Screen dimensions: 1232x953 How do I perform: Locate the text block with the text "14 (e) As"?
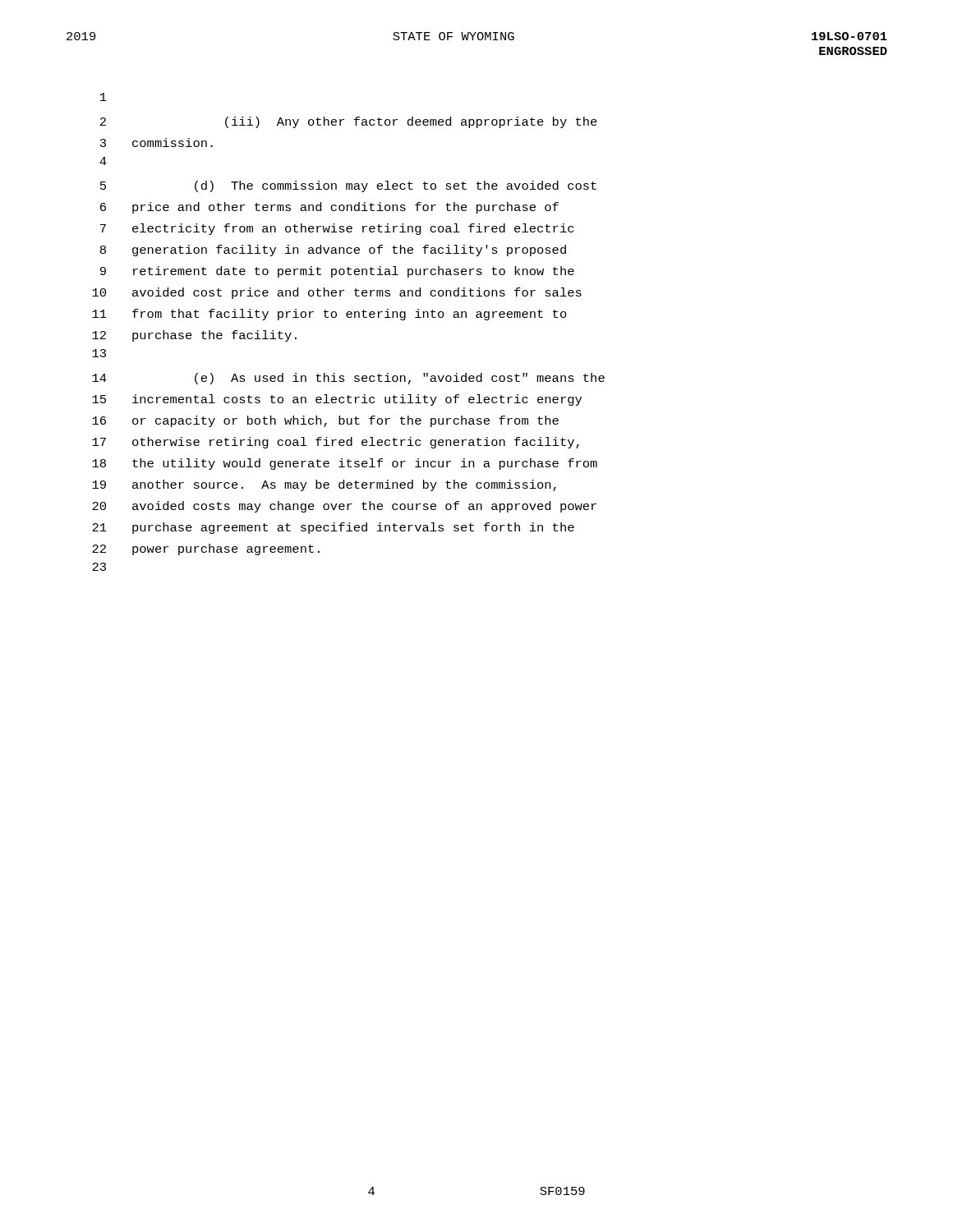pyautogui.click(x=476, y=379)
